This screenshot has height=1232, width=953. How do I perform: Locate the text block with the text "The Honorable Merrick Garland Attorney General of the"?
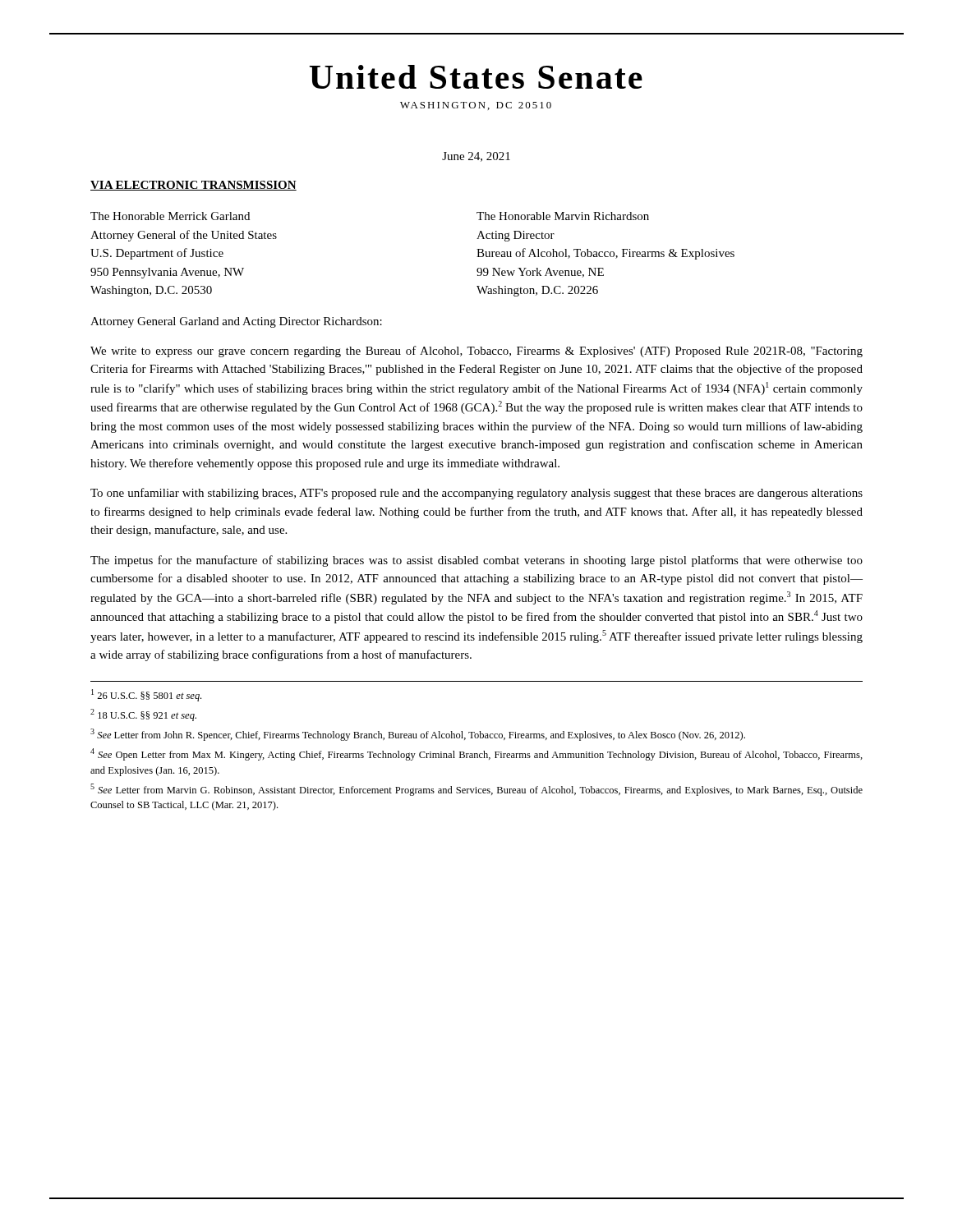(184, 253)
